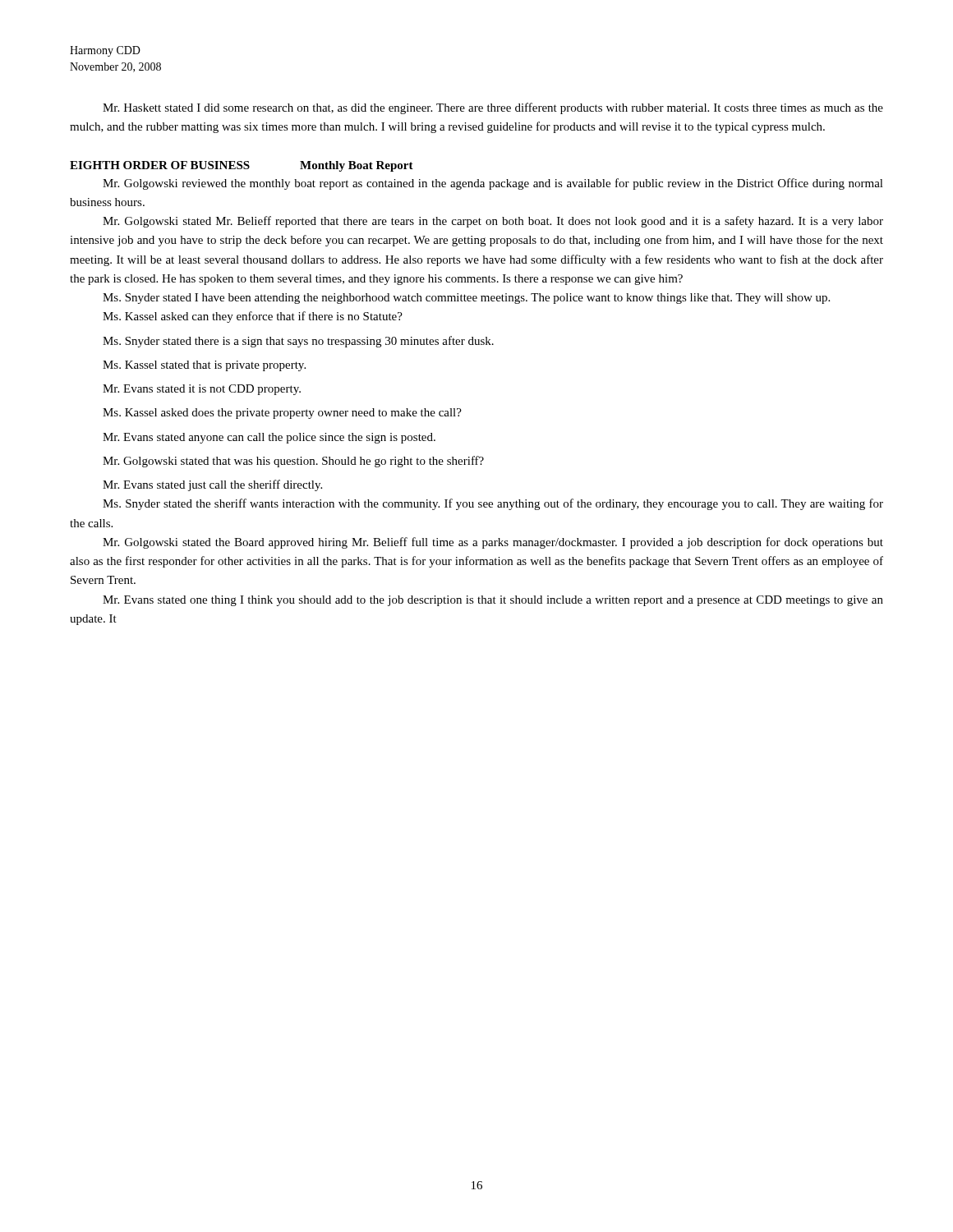Locate the text block that reads "Mr. Evans stated just call the"

click(x=212, y=485)
